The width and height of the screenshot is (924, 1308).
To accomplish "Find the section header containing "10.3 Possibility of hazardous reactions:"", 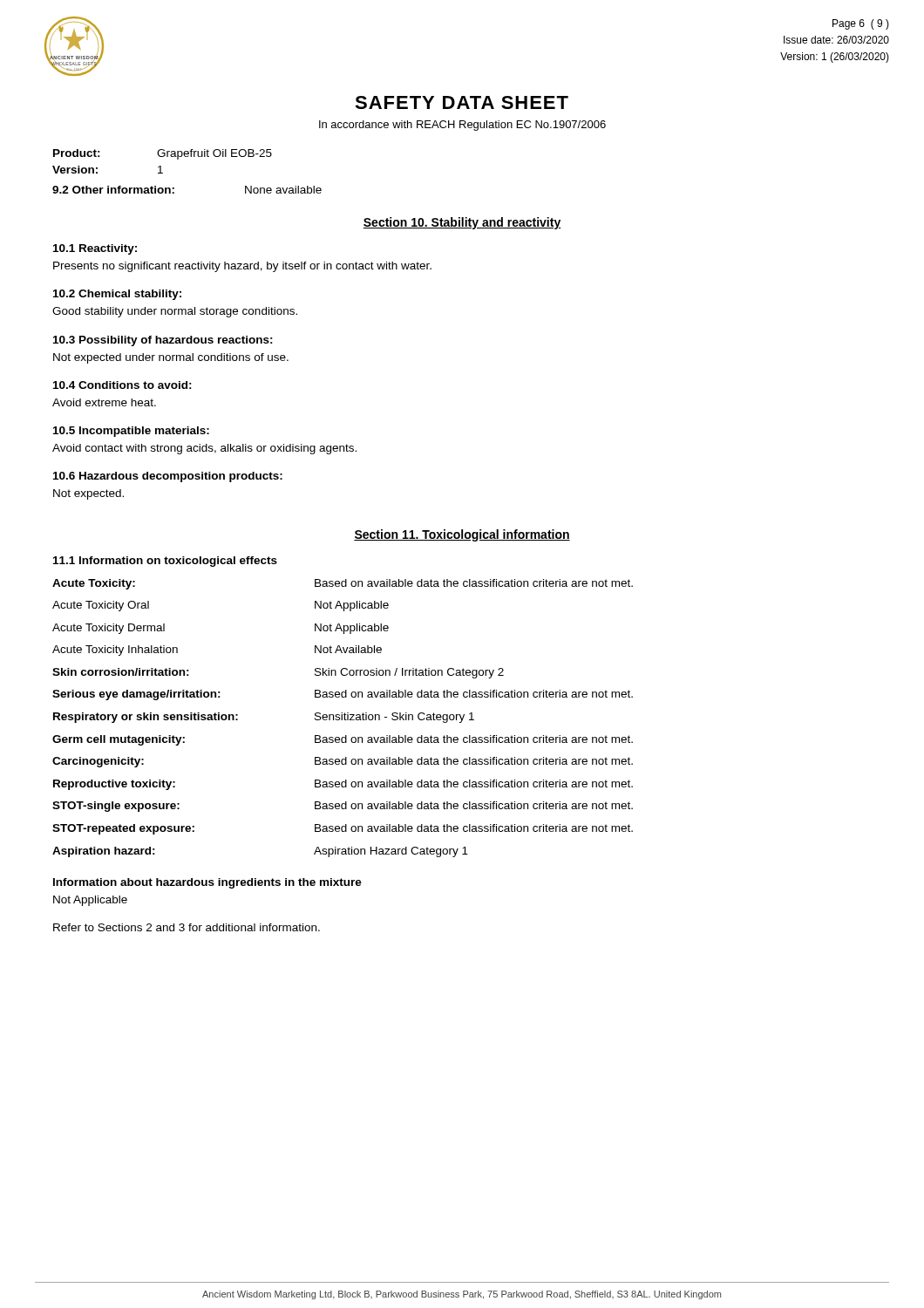I will pos(163,339).
